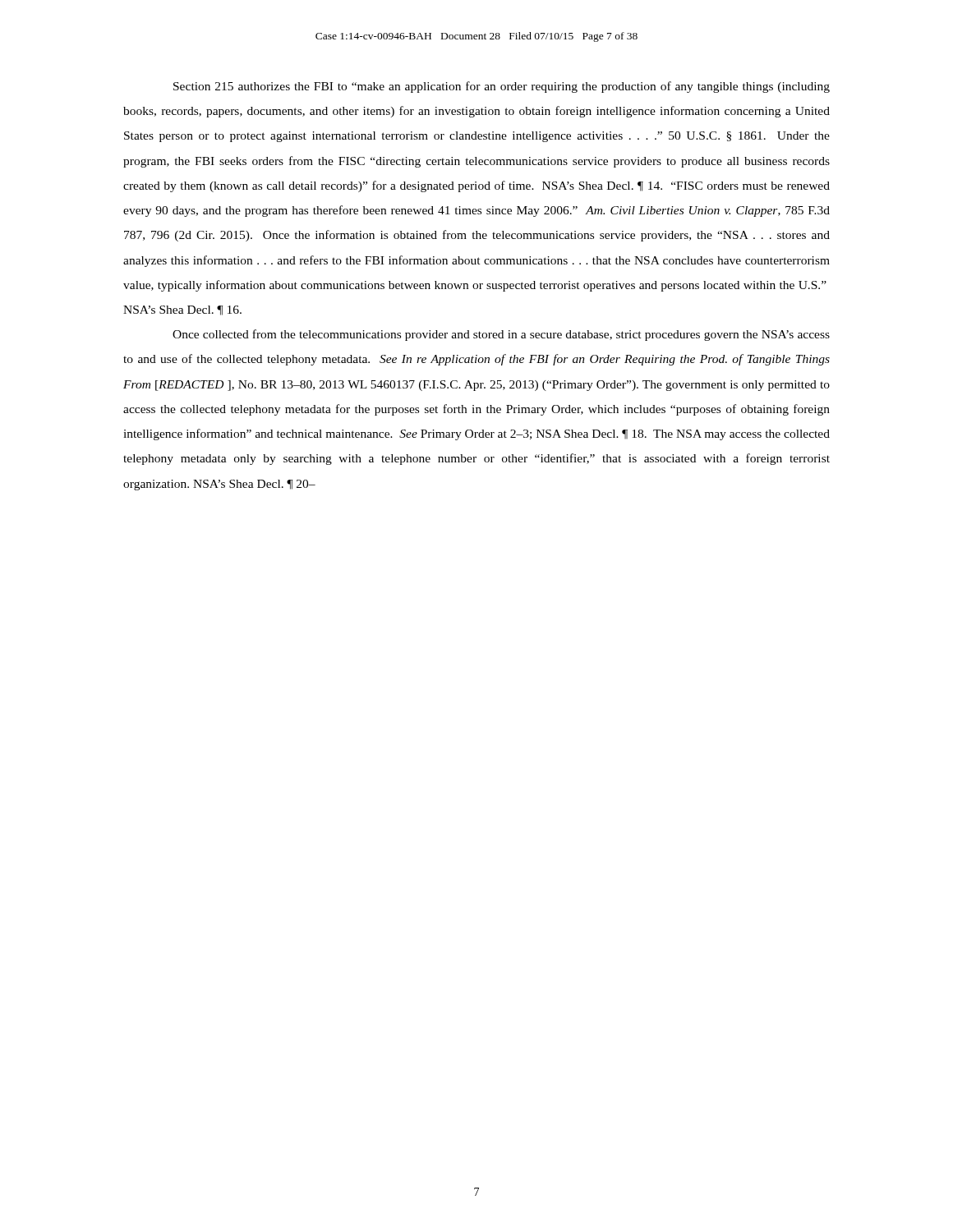Select the region starting "Section 215 authorizes the FBI to"
The height and width of the screenshot is (1232, 953).
click(x=476, y=197)
